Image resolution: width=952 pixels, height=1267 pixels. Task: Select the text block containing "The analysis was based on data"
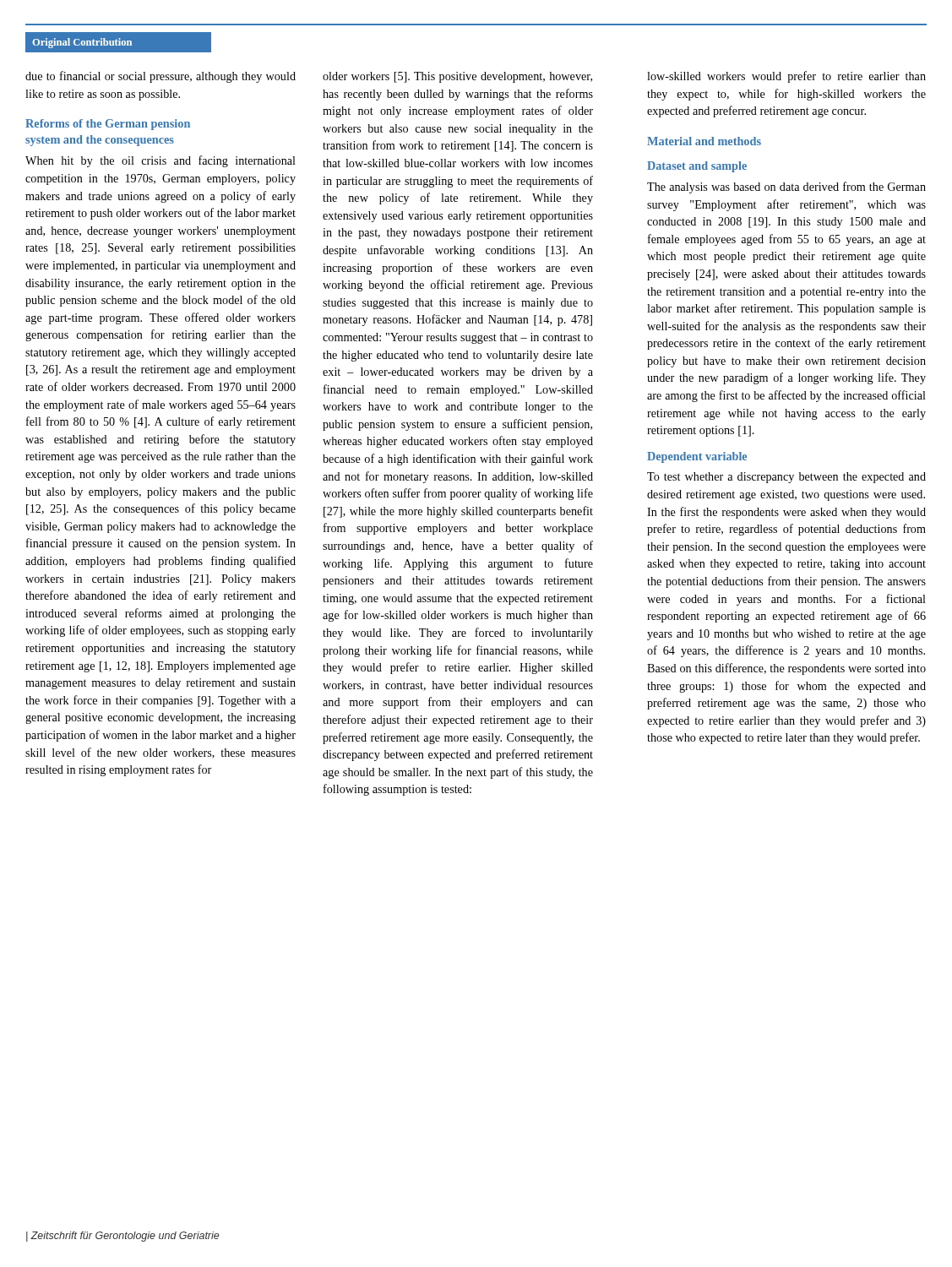786,309
